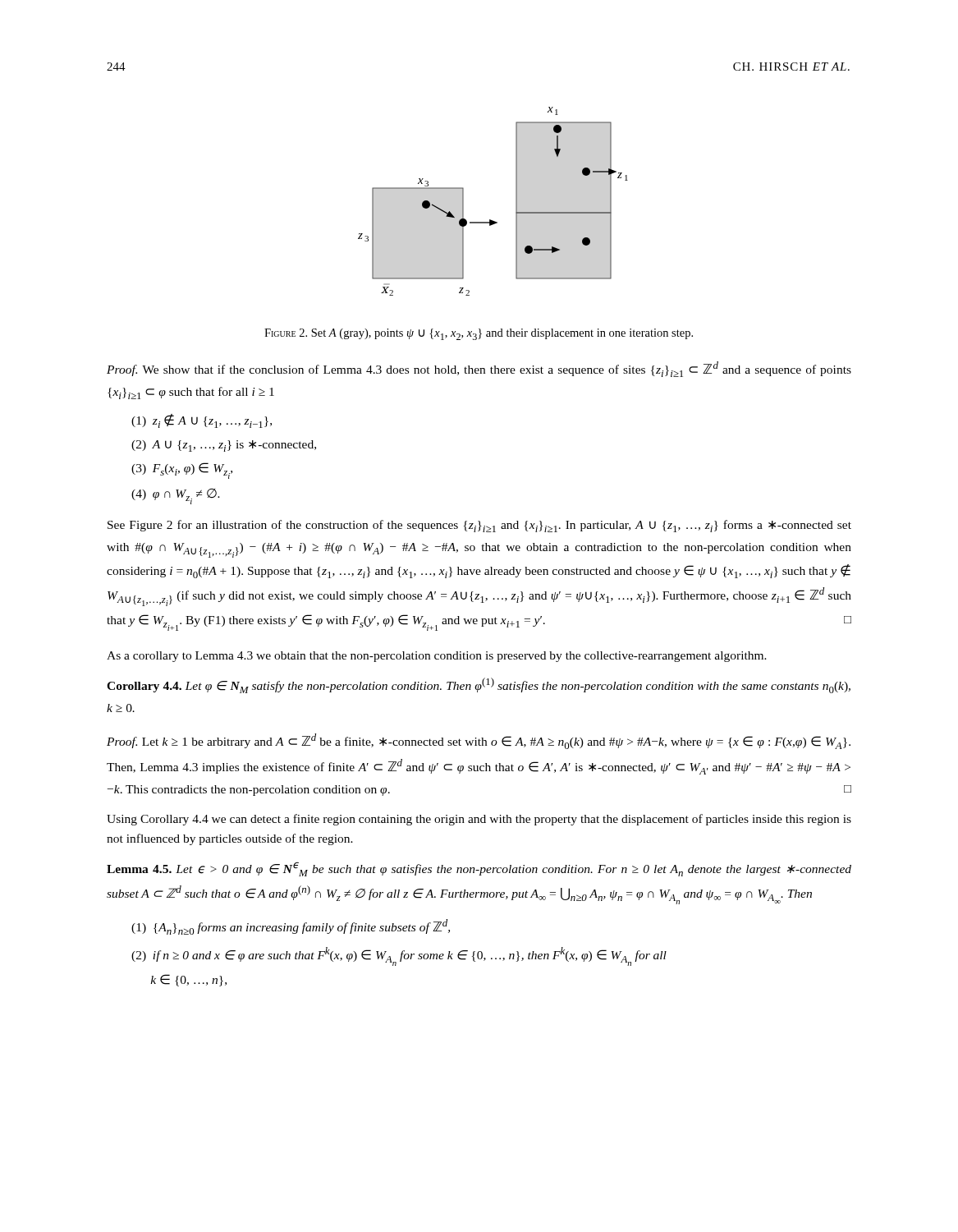Click on the illustration

click(479, 204)
